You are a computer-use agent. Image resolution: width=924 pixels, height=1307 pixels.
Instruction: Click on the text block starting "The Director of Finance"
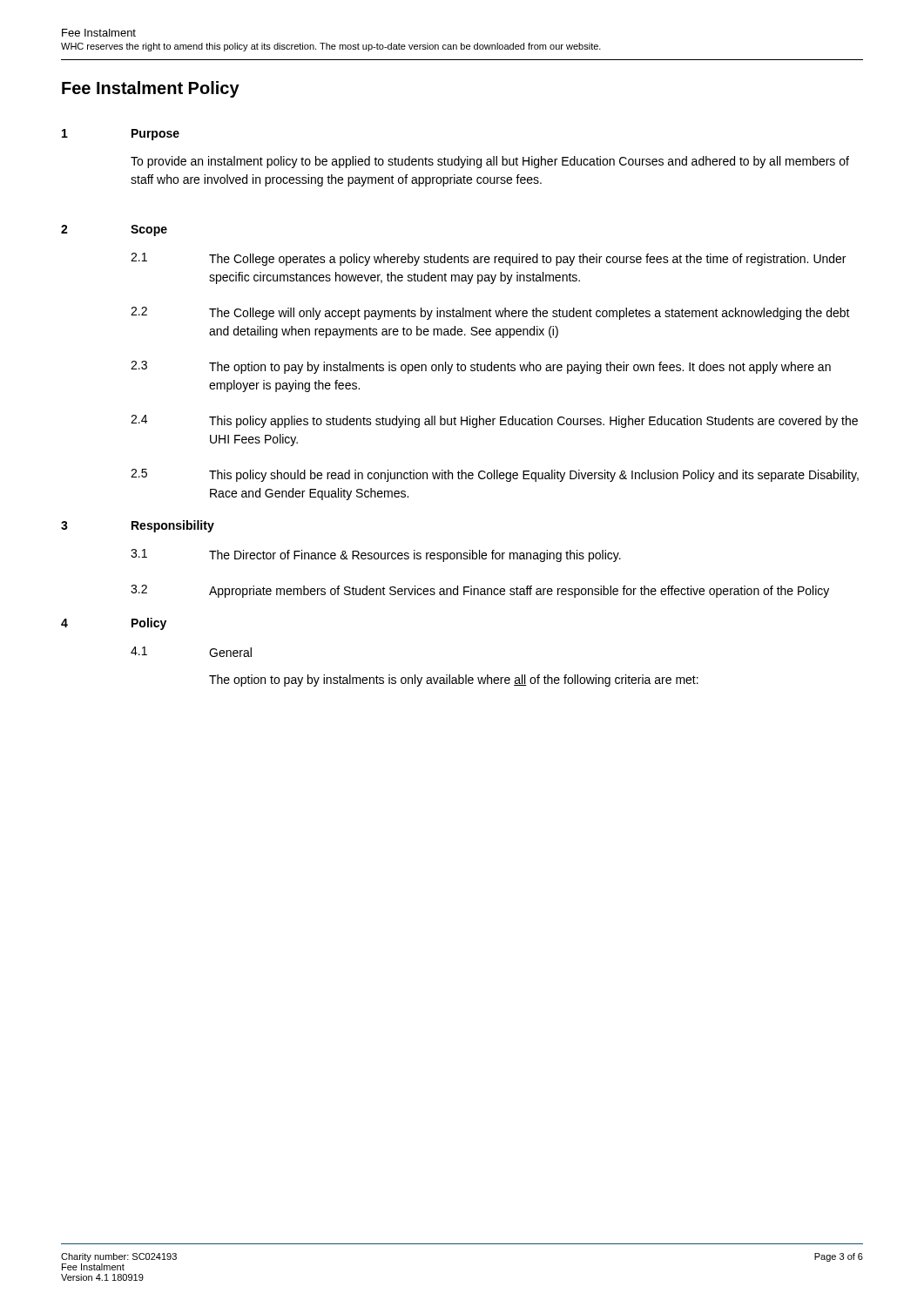tap(415, 555)
